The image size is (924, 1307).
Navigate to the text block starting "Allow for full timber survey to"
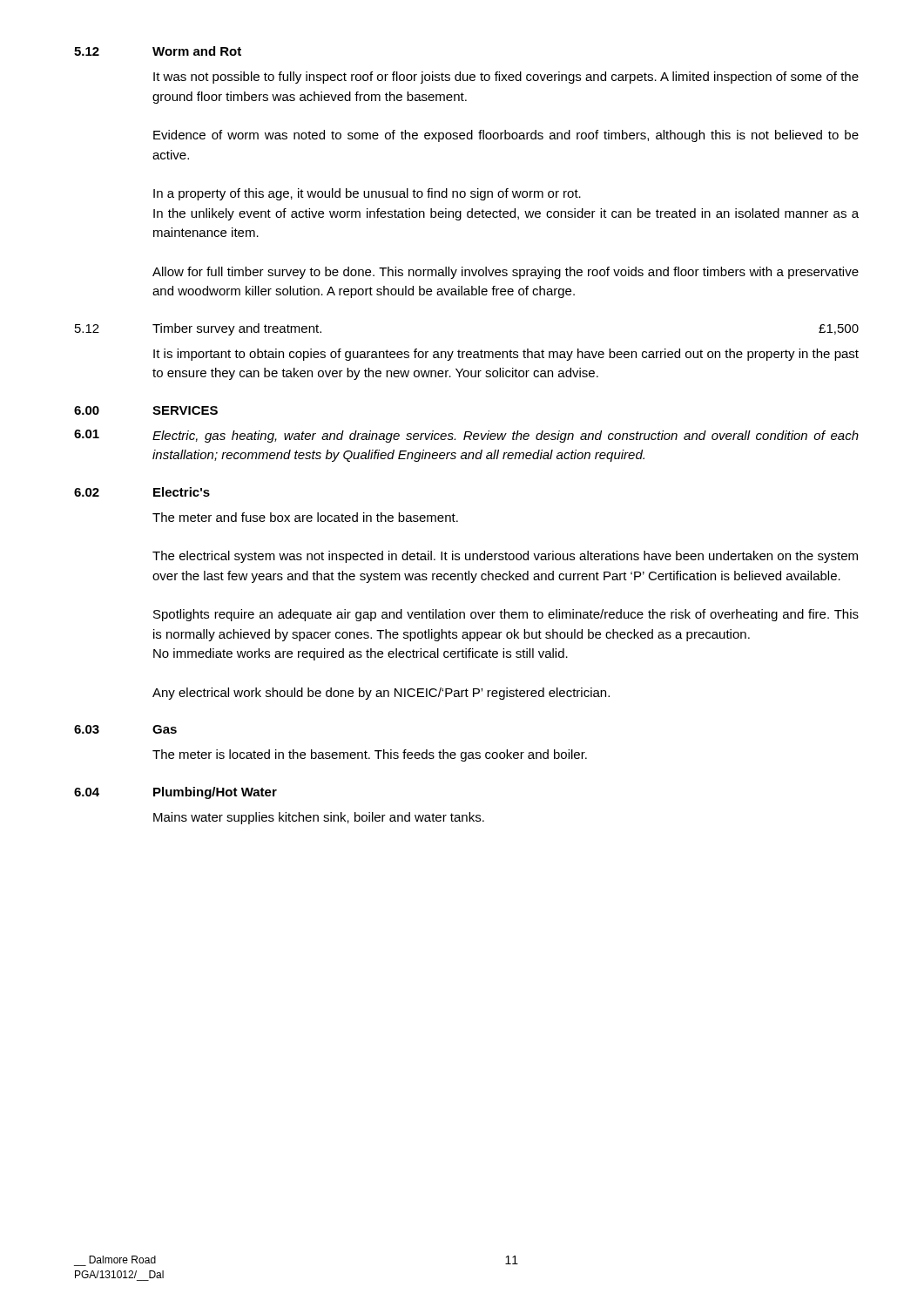click(506, 281)
